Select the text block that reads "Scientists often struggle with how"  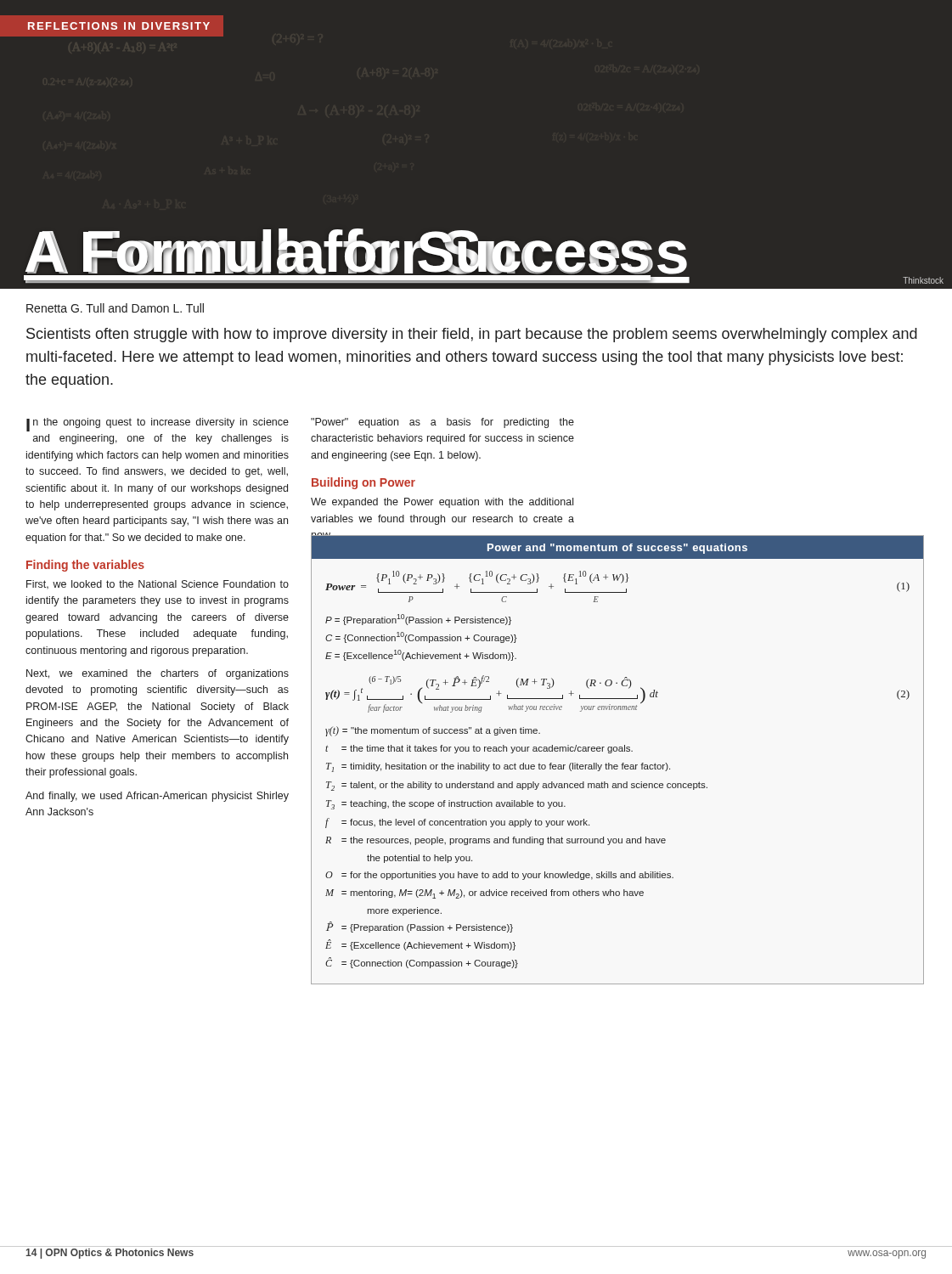(472, 357)
